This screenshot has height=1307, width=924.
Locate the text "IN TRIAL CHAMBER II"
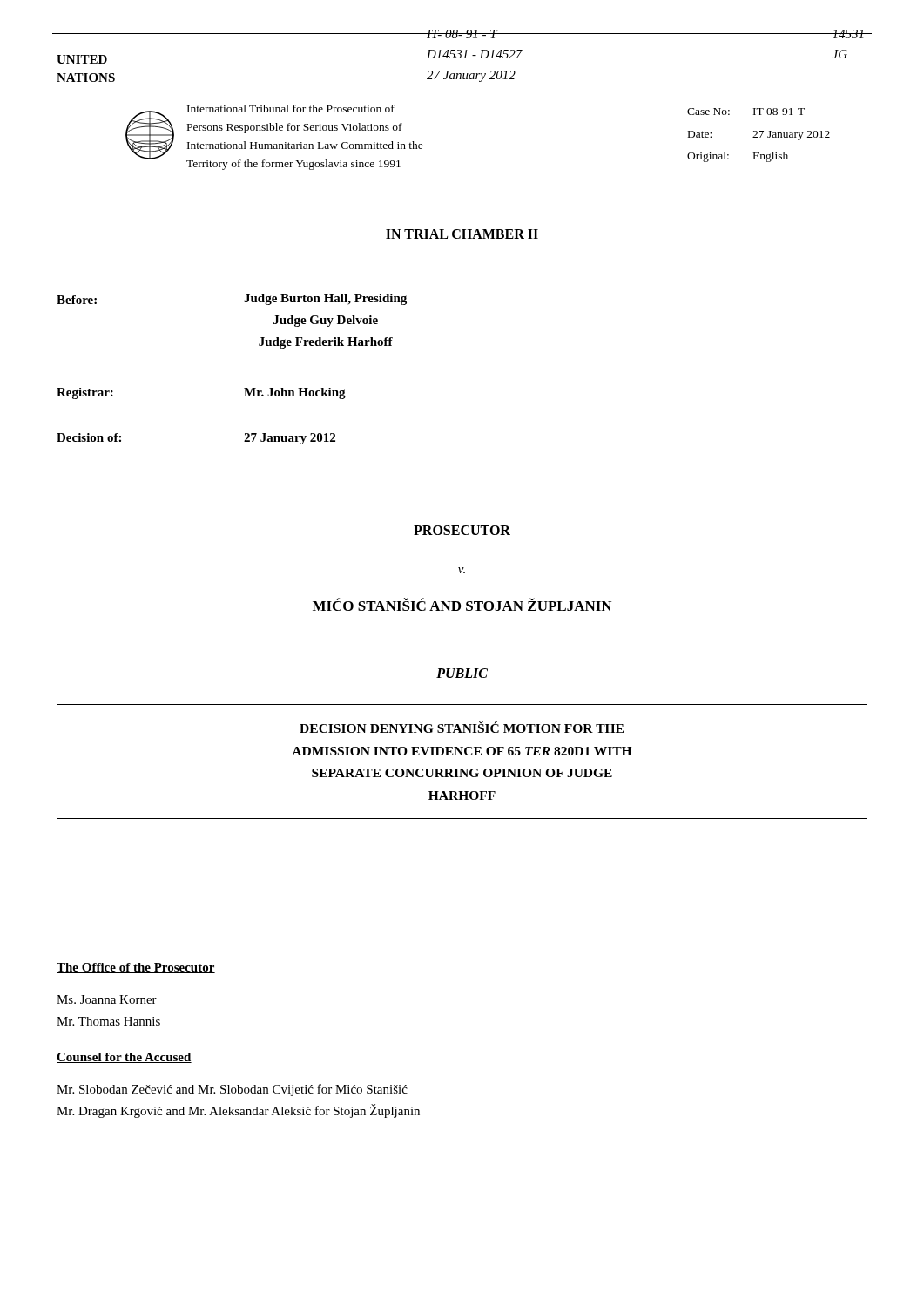[462, 234]
